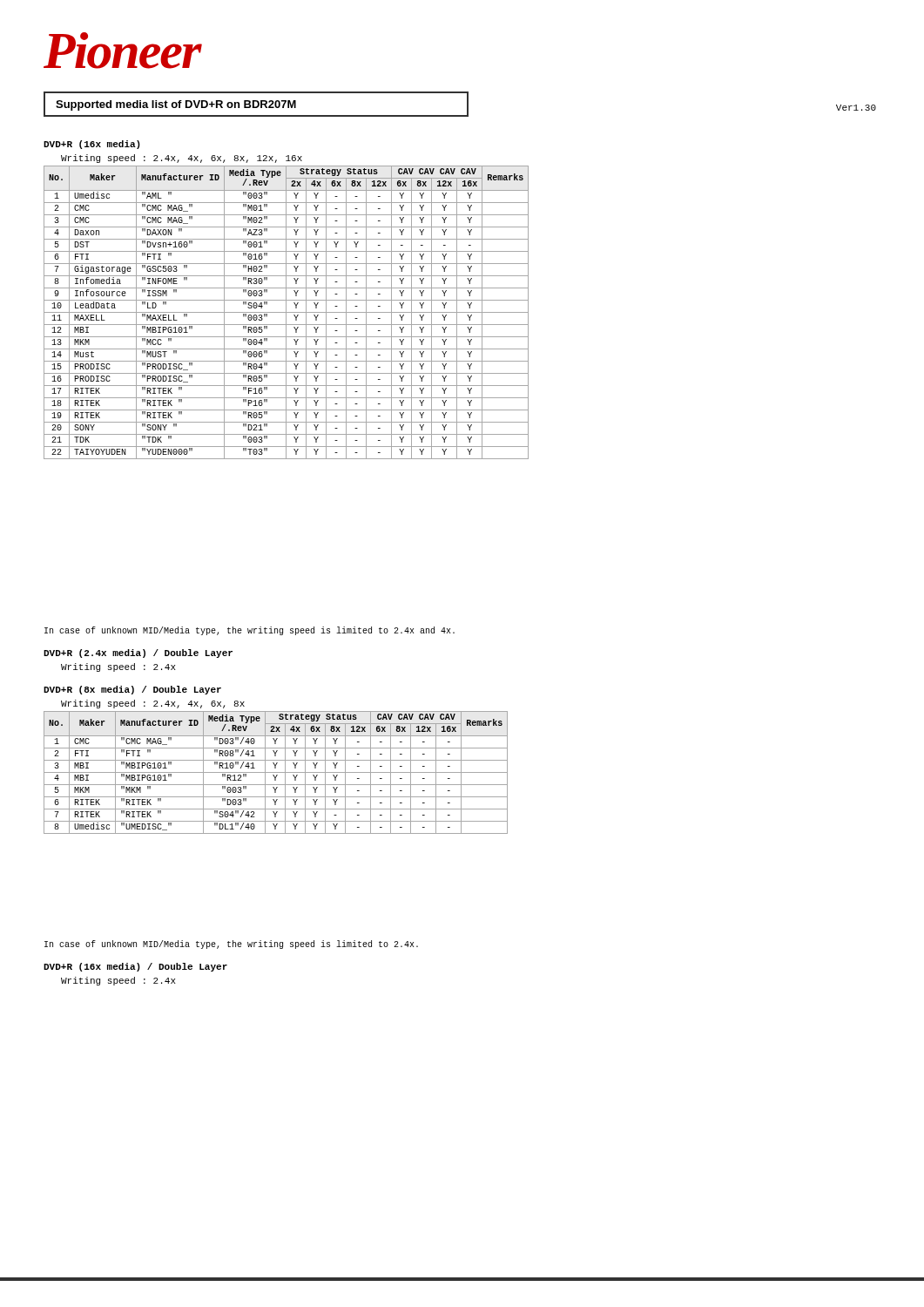
Task: Find the table that mentions ""MAXELL ""
Action: pos(286,312)
